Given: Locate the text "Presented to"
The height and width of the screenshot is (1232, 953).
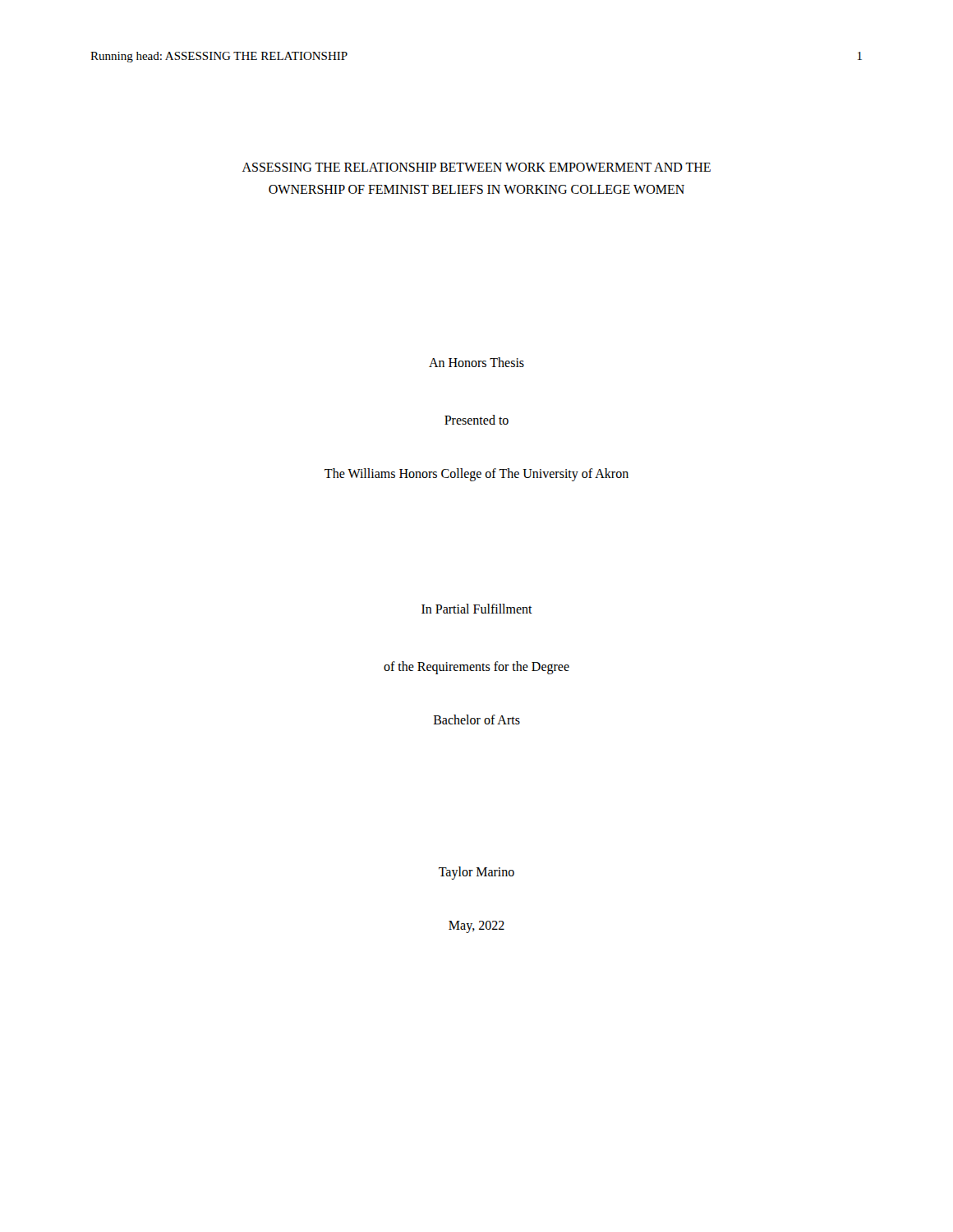Looking at the screenshot, I should tap(476, 420).
